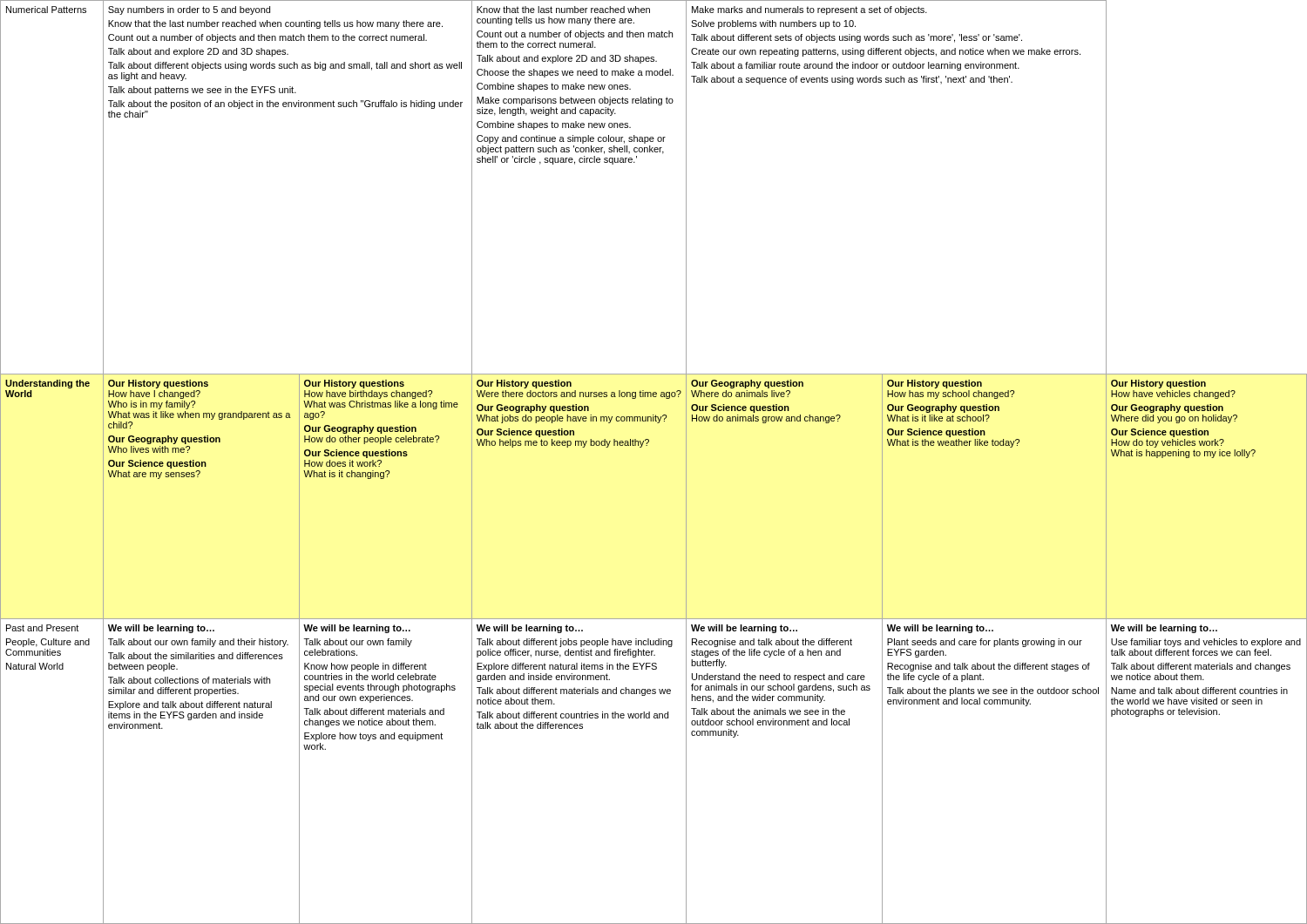Navigate to the region starting "Know that the last"

pyautogui.click(x=579, y=84)
